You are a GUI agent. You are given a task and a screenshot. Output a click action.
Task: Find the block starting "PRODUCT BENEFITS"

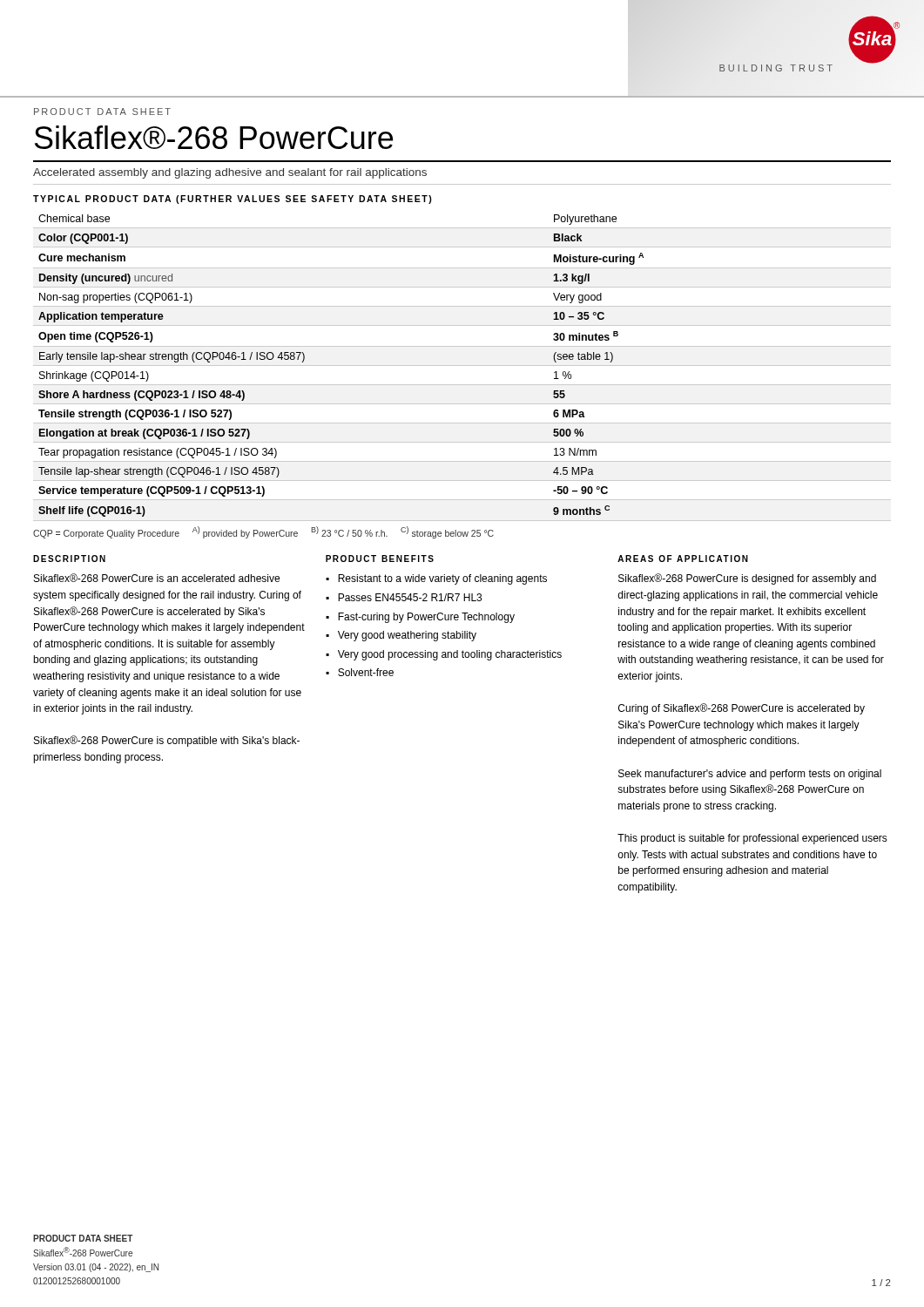pos(380,559)
